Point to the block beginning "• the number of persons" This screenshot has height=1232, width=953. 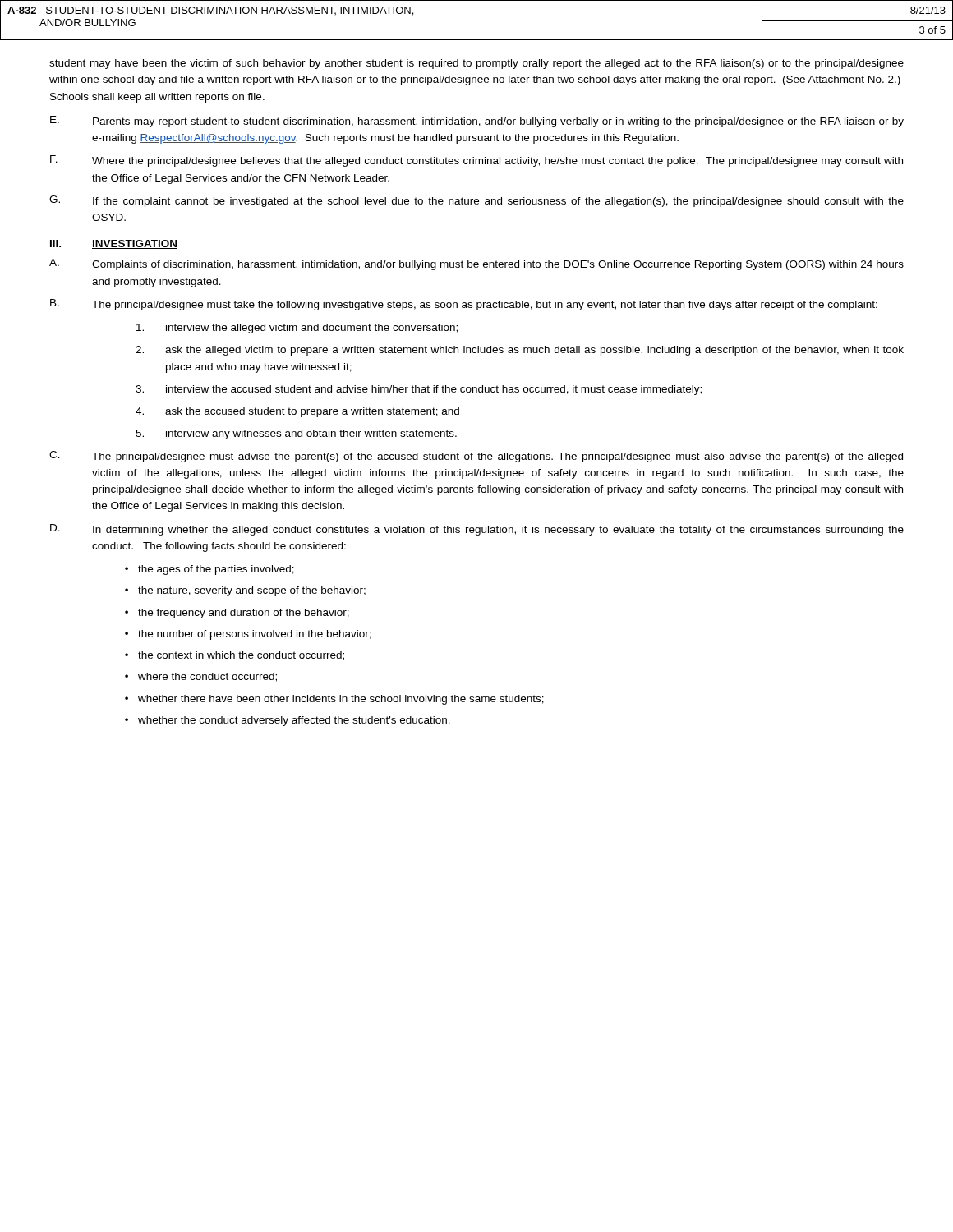248,635
